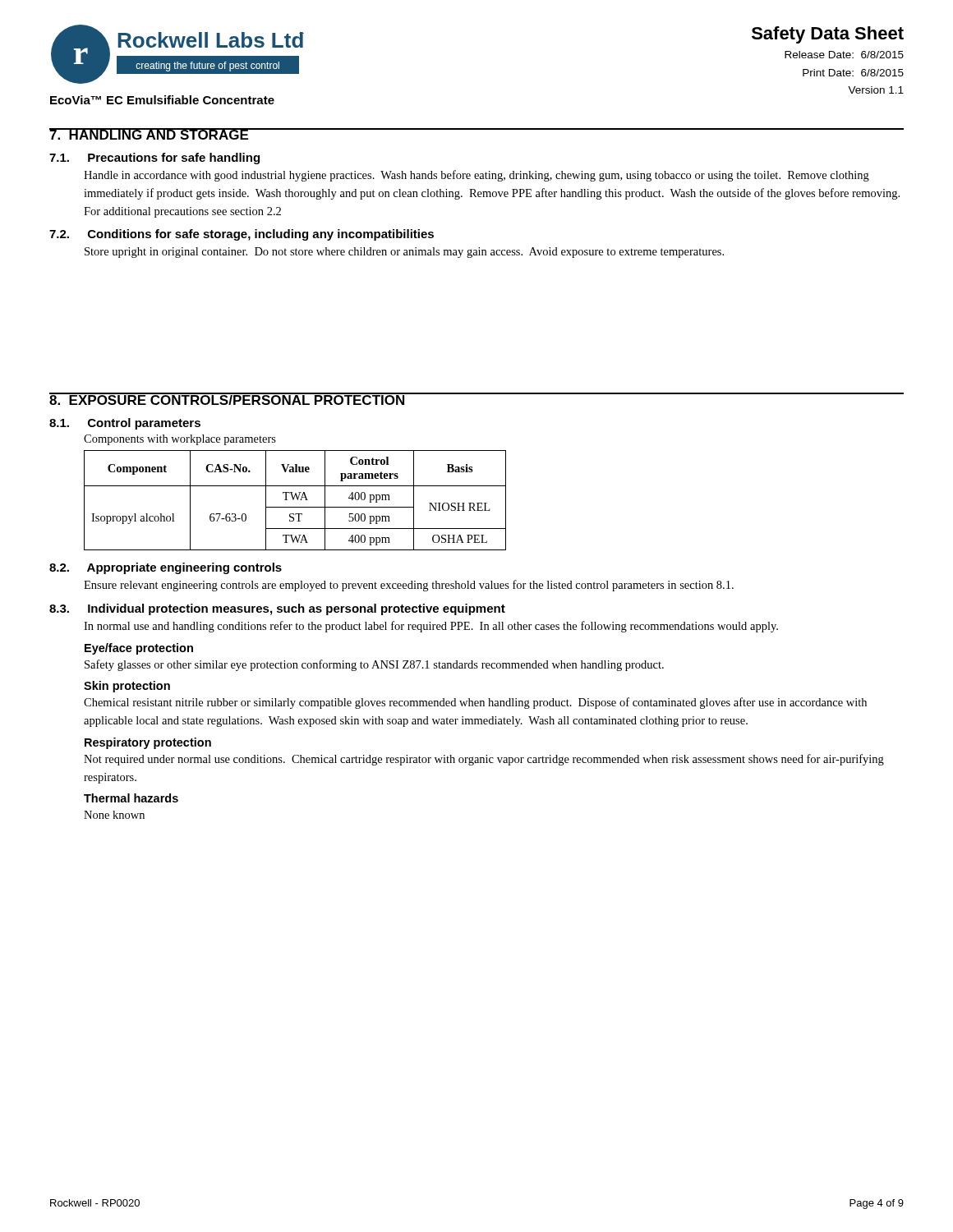Find the block on this page that starts "Chemical resistant nitrile"
953x1232 pixels.
pyautogui.click(x=475, y=711)
